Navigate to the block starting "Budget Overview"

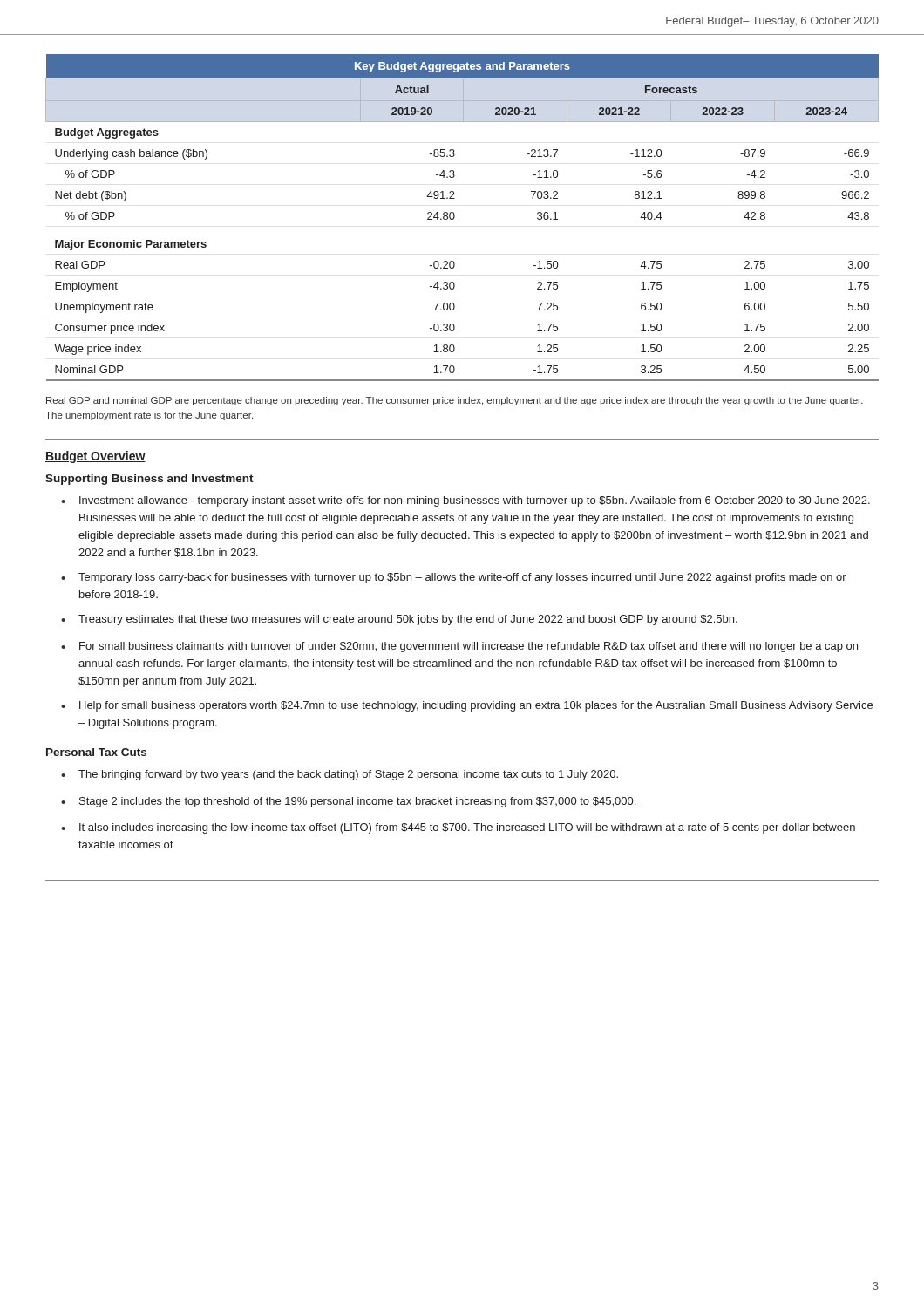click(95, 456)
